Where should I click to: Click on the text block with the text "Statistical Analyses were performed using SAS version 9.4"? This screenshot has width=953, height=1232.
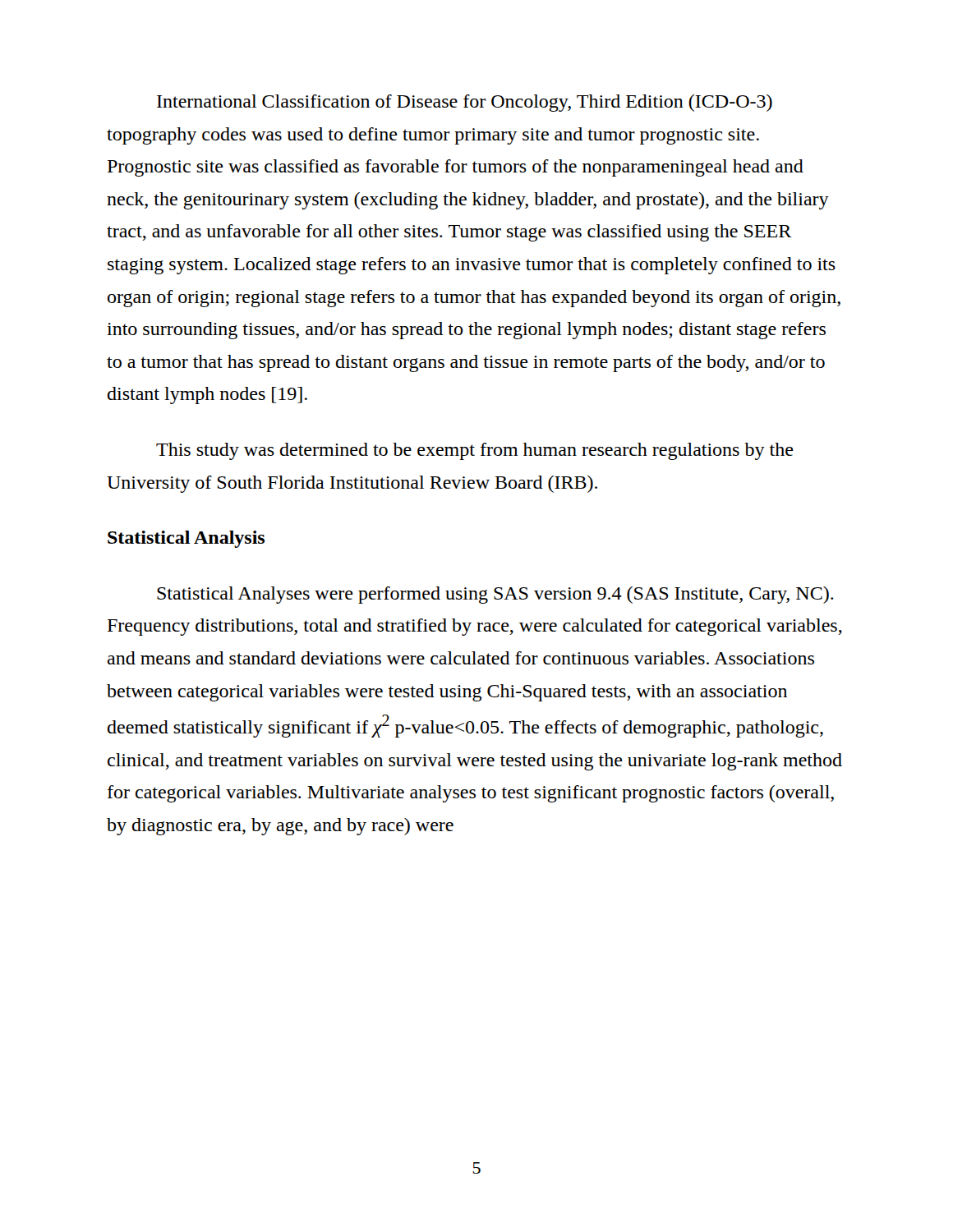[476, 709]
